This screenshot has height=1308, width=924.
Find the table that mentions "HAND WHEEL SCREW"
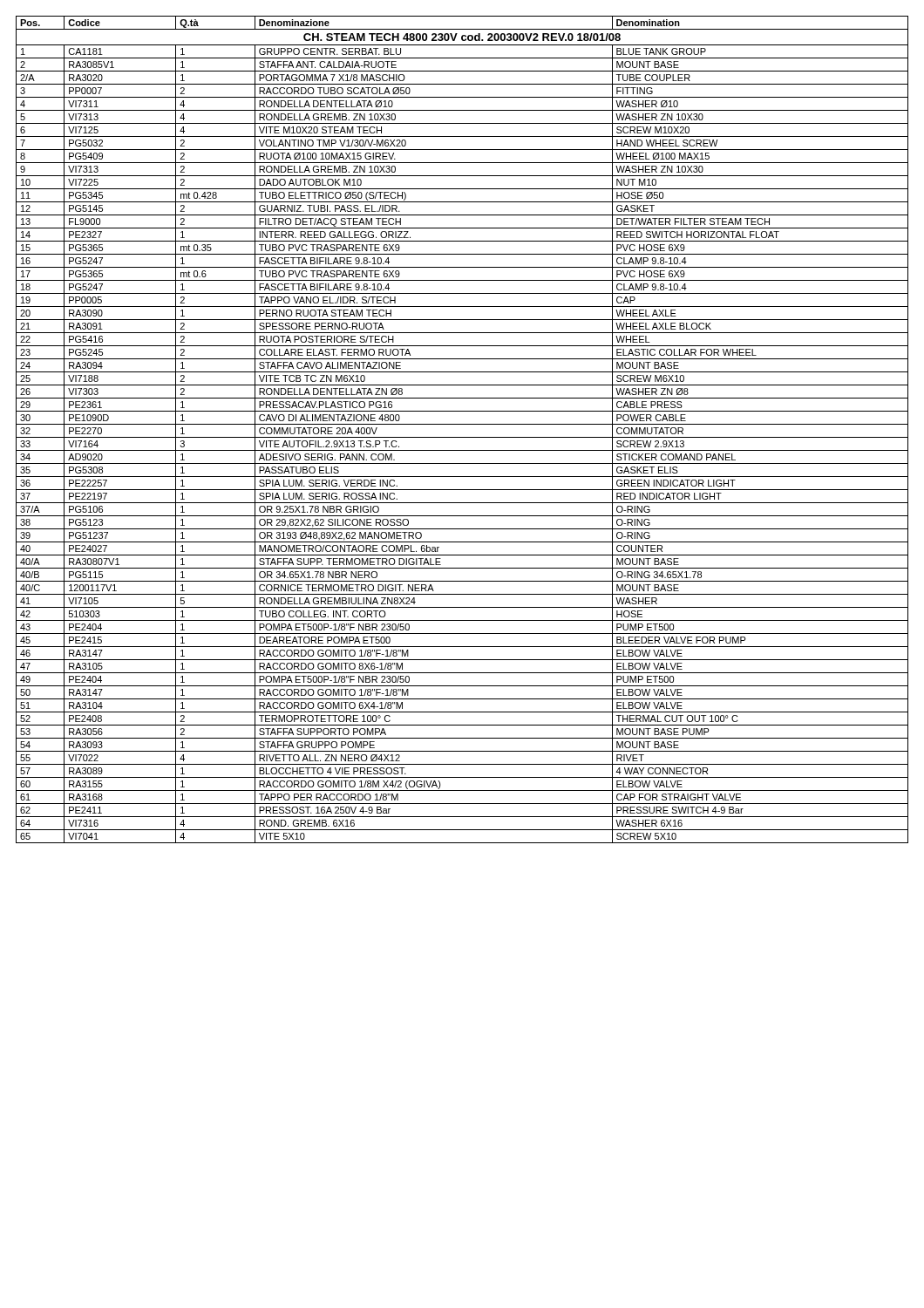pos(462,429)
